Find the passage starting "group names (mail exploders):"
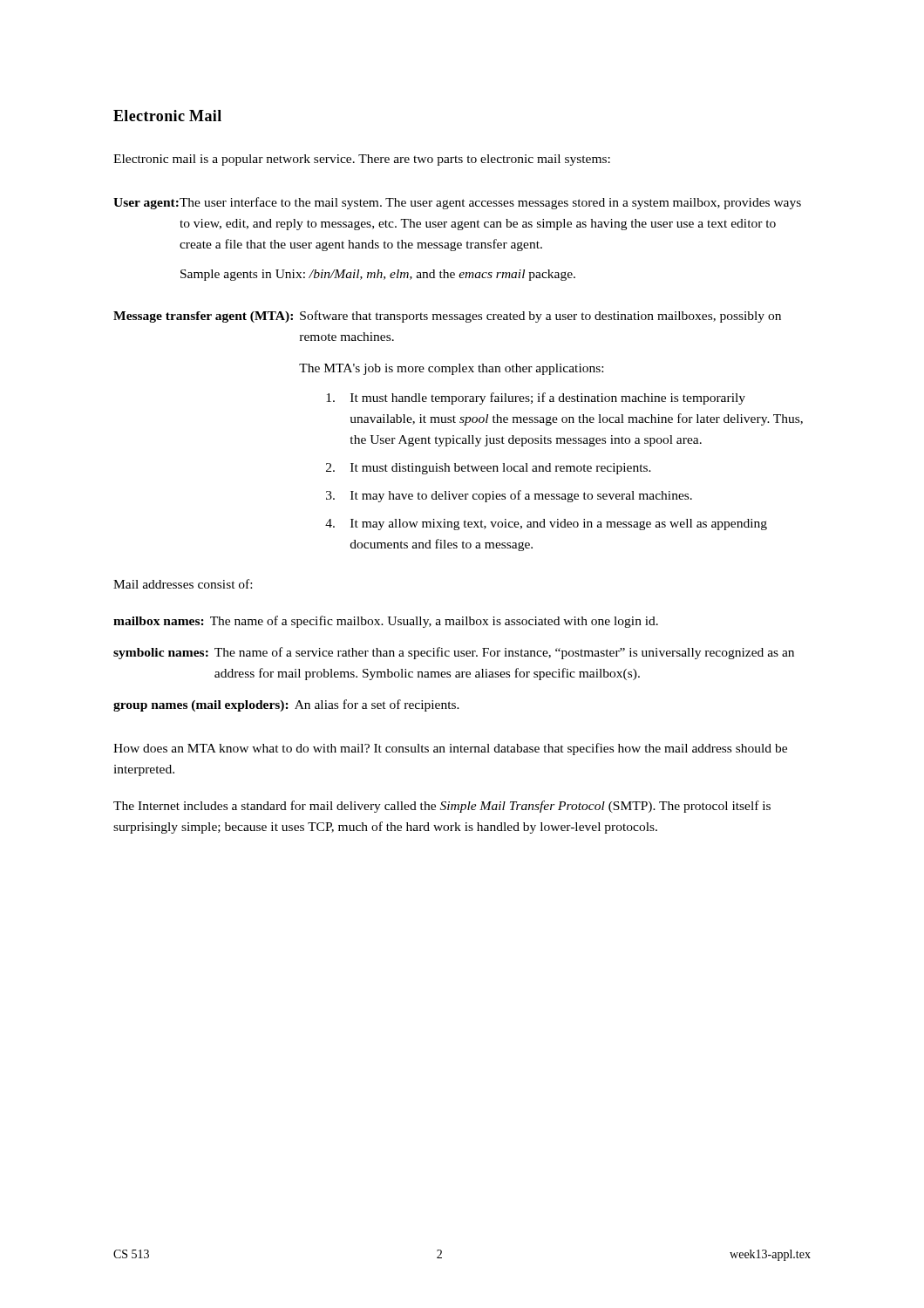The image size is (924, 1308). 462,705
